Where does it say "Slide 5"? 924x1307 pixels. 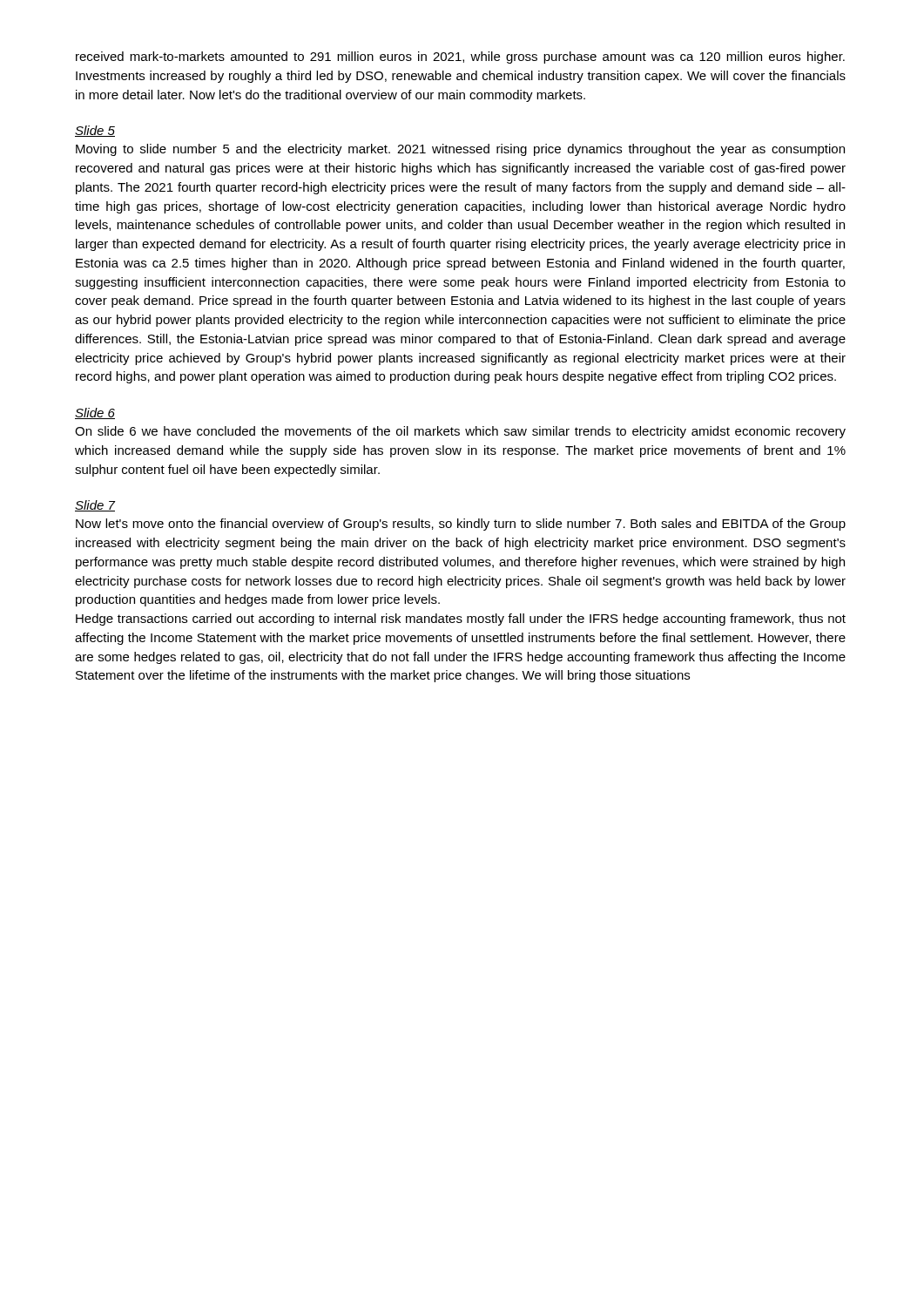pyautogui.click(x=95, y=131)
